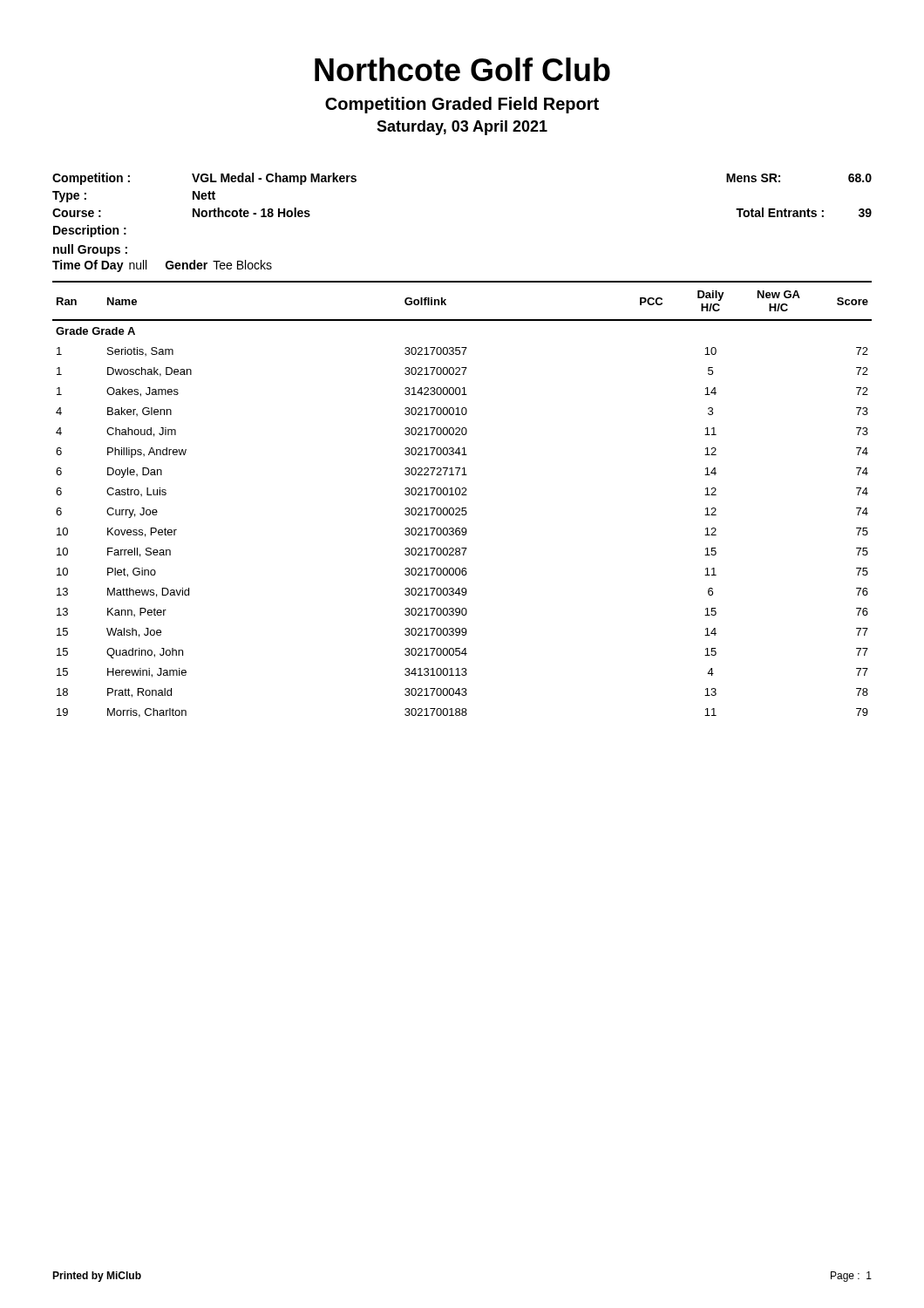Click on the table containing "Quadrino, John"
Screen dimensions: 1308x924
(462, 501)
